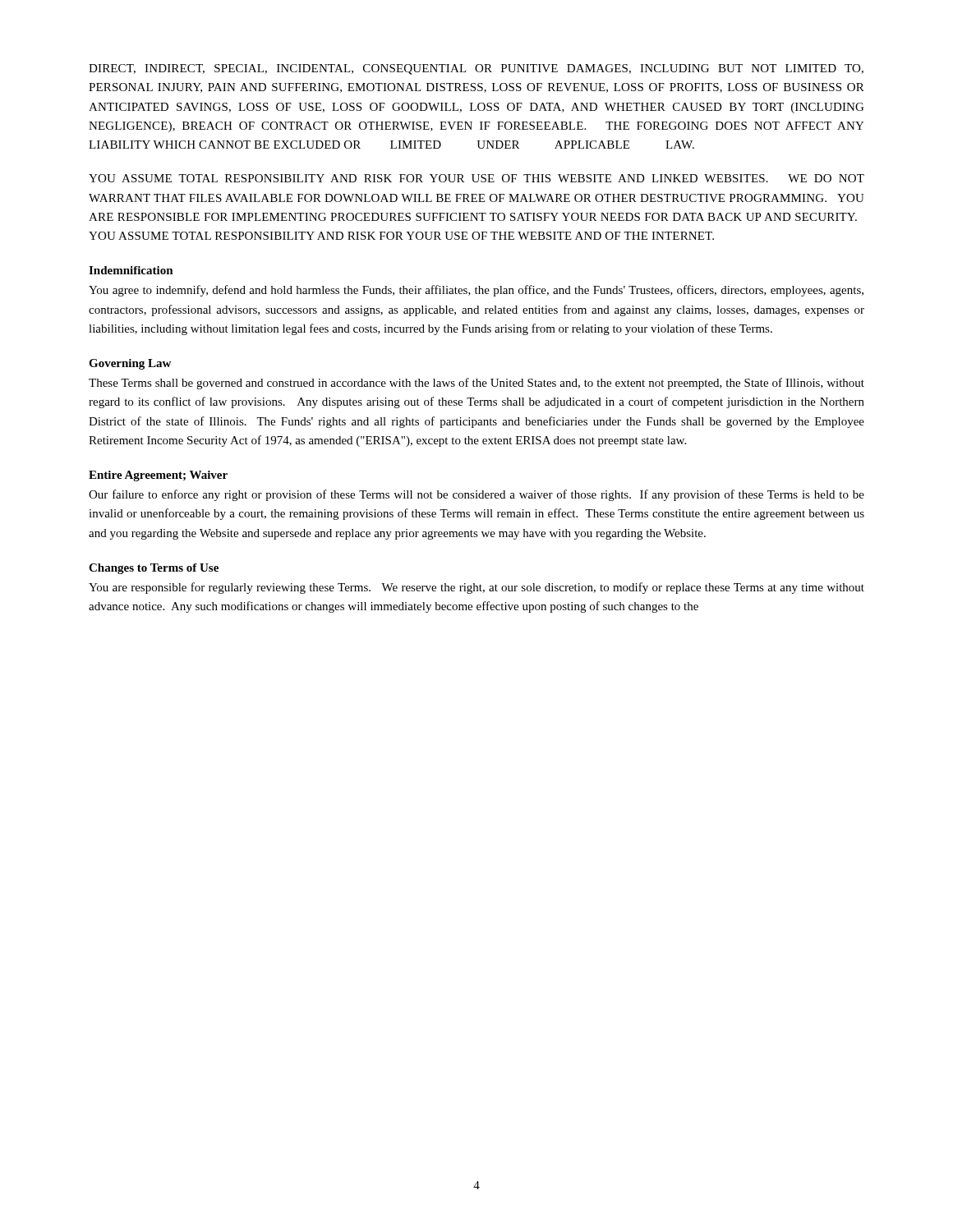Screen dimensions: 1232x953
Task: Locate the section header that says "Governing Law"
Action: [x=130, y=363]
